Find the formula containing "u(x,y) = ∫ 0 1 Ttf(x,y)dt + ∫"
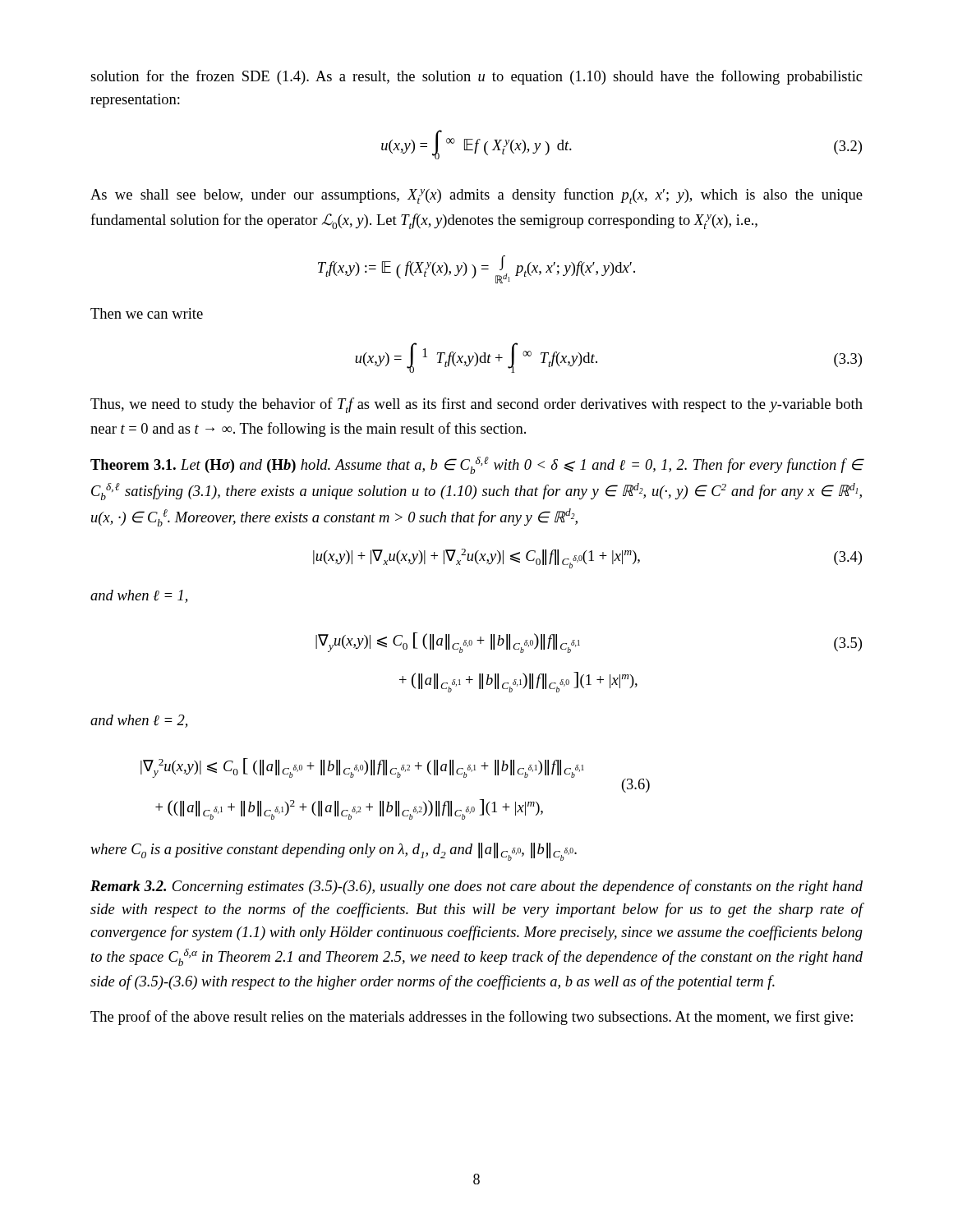 [609, 360]
